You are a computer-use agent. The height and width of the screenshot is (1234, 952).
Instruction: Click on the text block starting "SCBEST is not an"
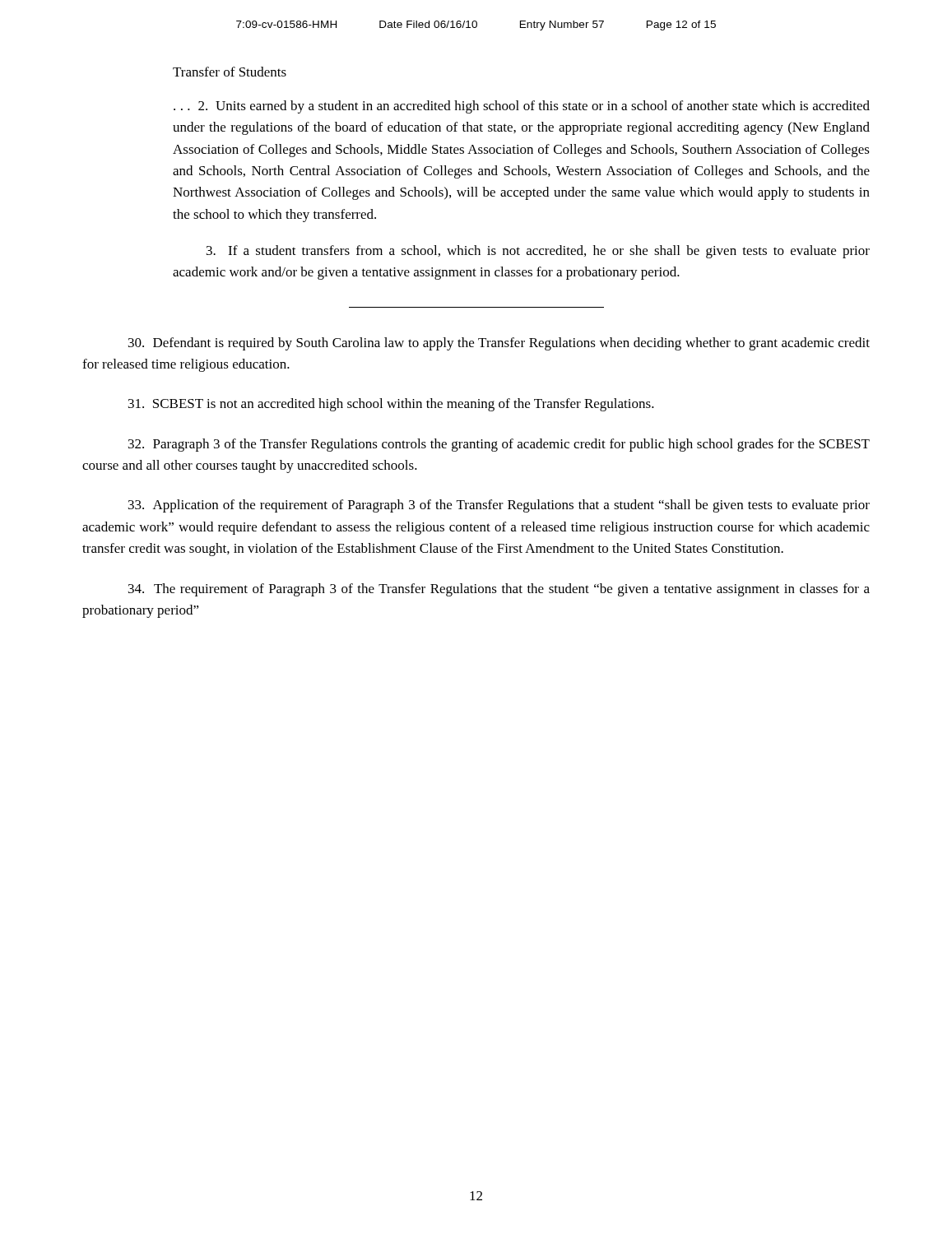[x=391, y=404]
